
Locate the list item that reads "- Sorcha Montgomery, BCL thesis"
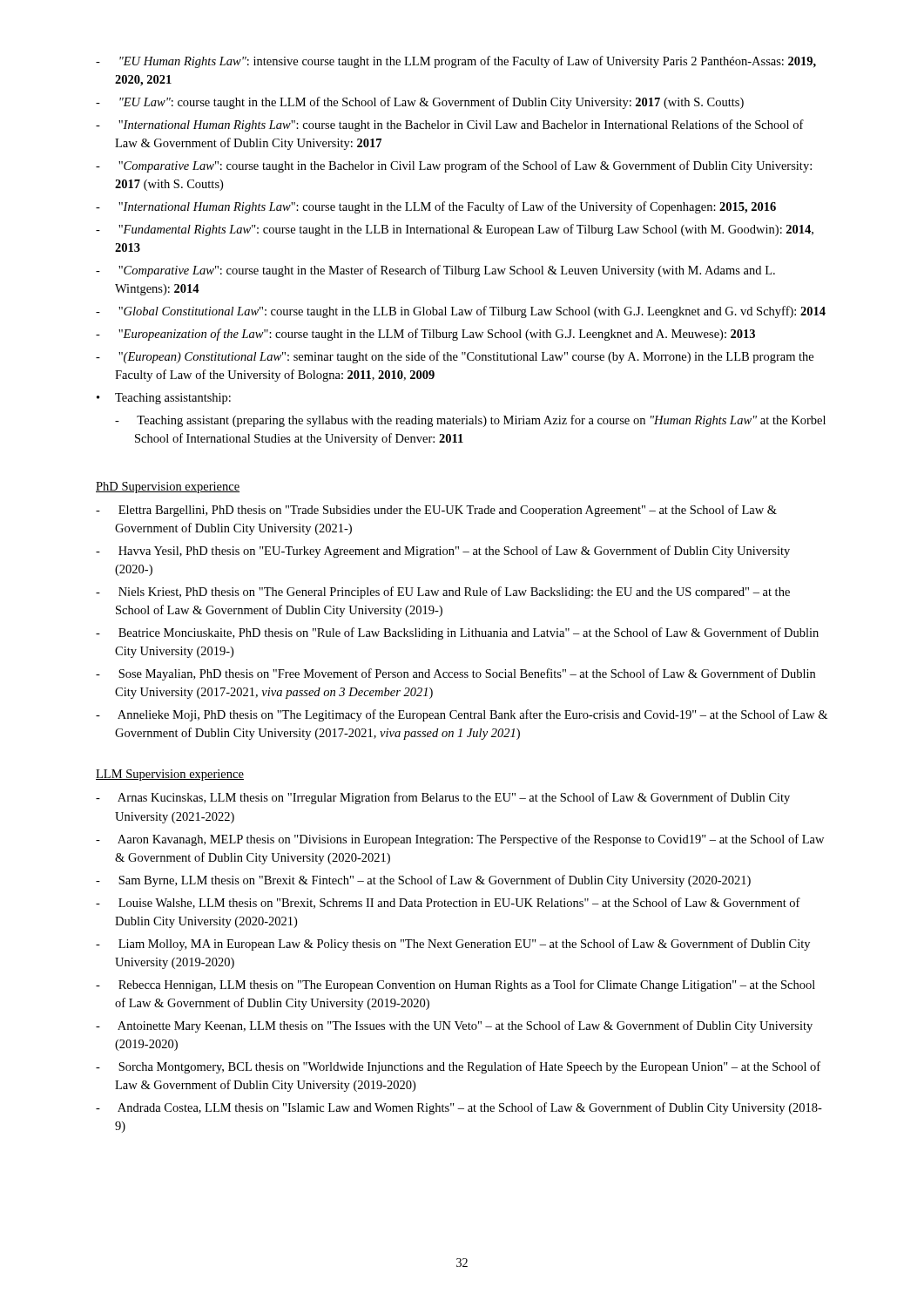pos(462,1076)
